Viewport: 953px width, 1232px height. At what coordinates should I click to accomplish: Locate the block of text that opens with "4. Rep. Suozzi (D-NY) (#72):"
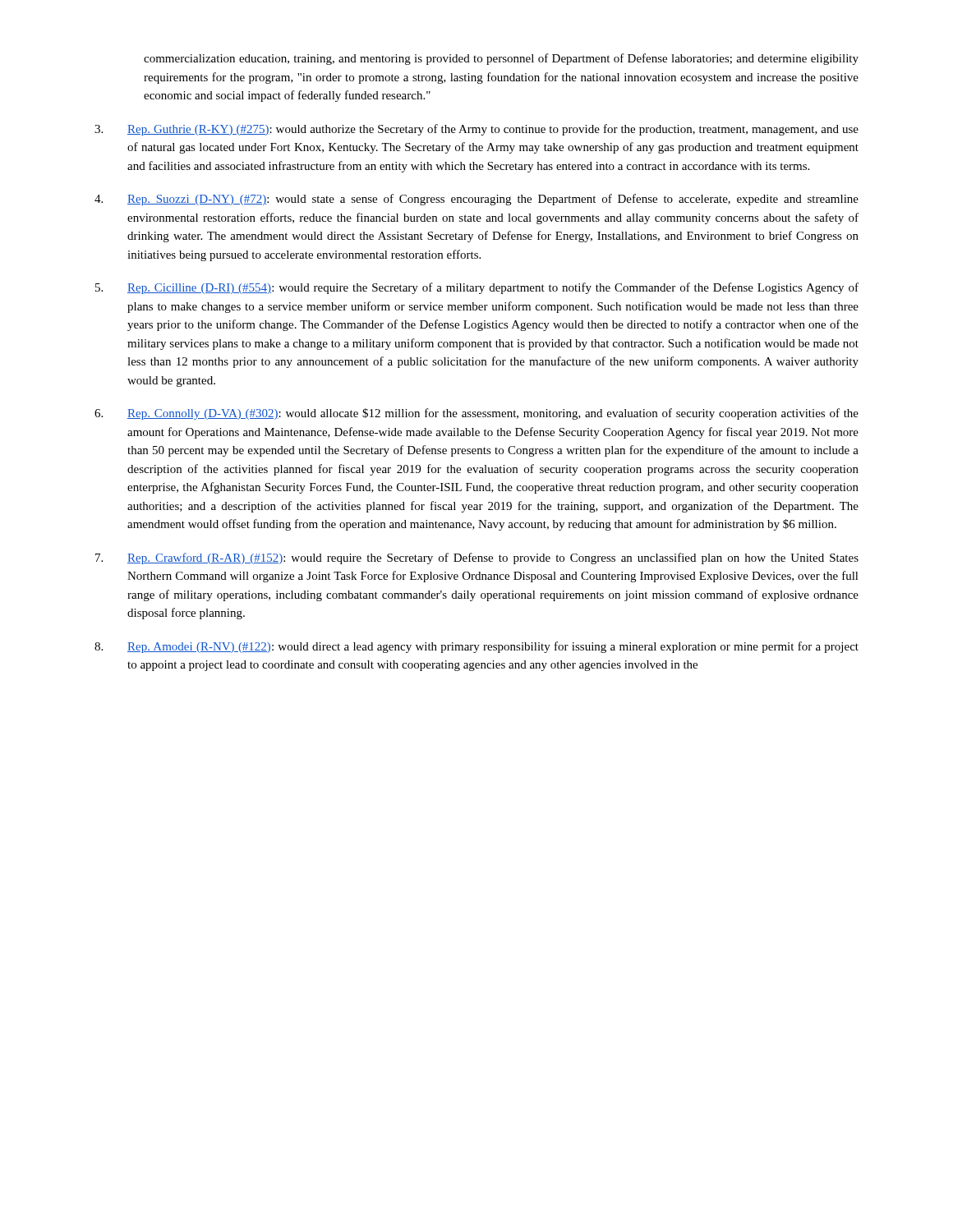click(x=476, y=227)
